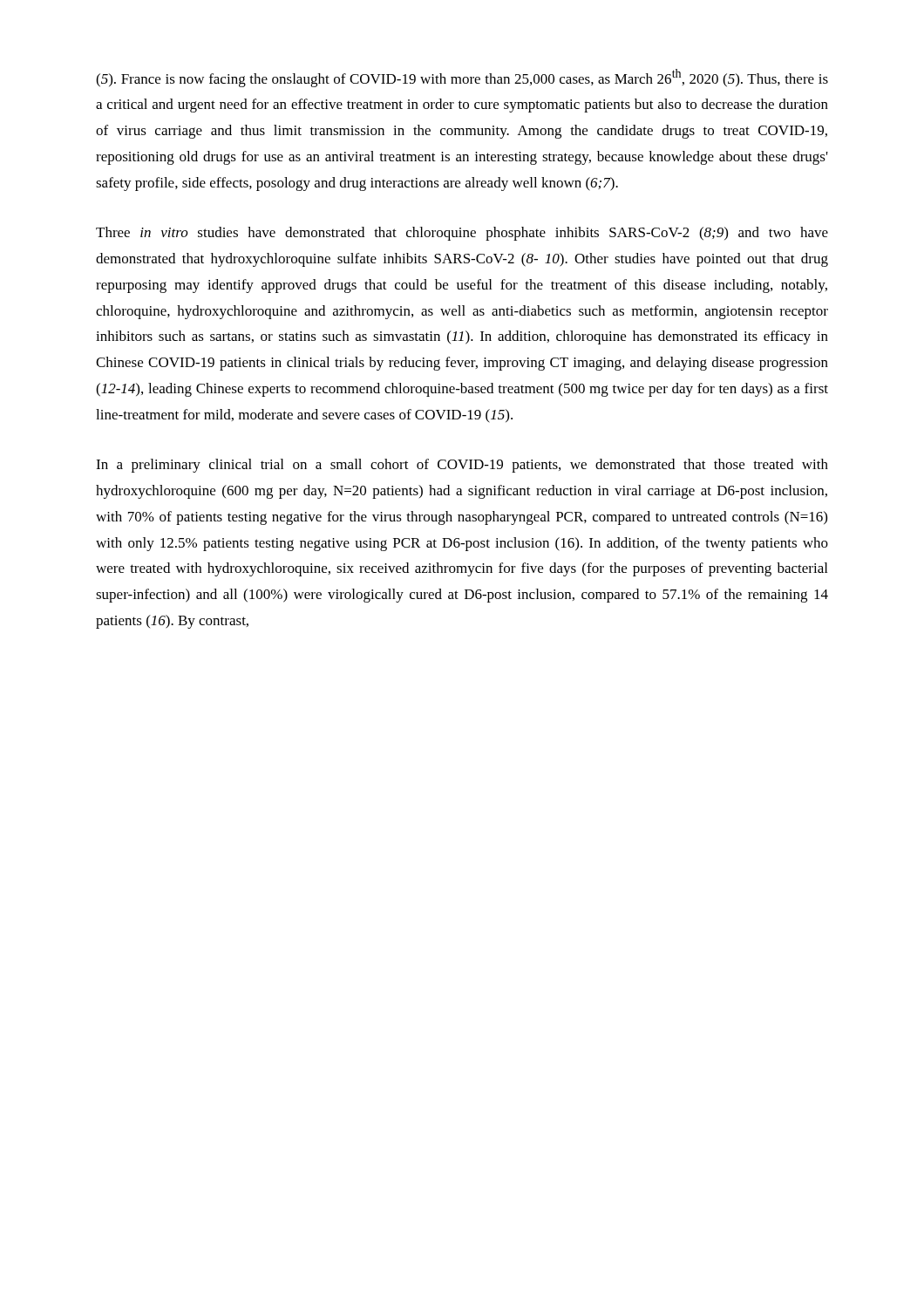Viewport: 924px width, 1308px height.
Task: Find the region starting "Three in vitro studies"
Action: pyautogui.click(x=462, y=324)
